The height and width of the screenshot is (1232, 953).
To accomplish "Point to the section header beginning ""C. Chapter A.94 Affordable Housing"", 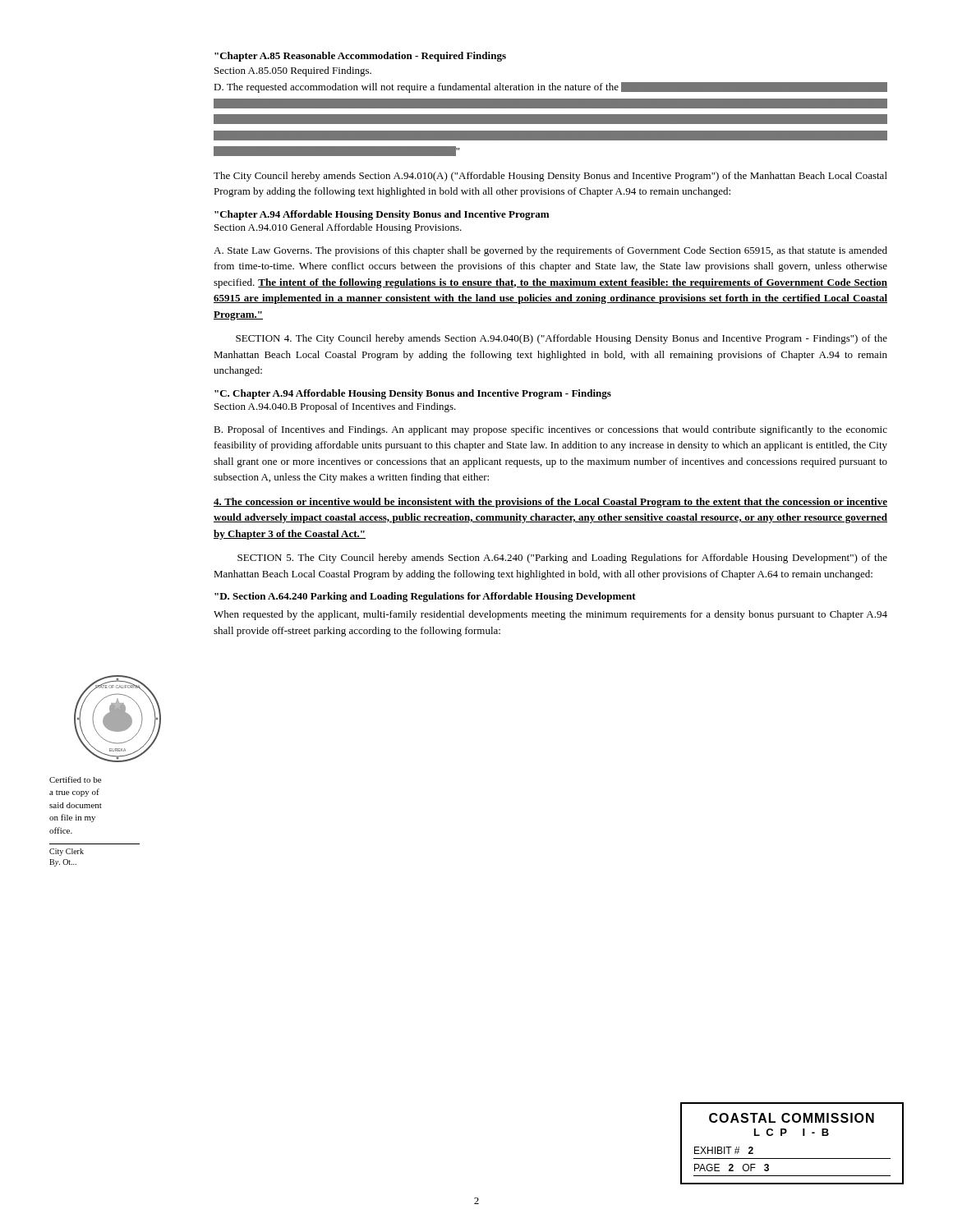I will click(x=412, y=393).
